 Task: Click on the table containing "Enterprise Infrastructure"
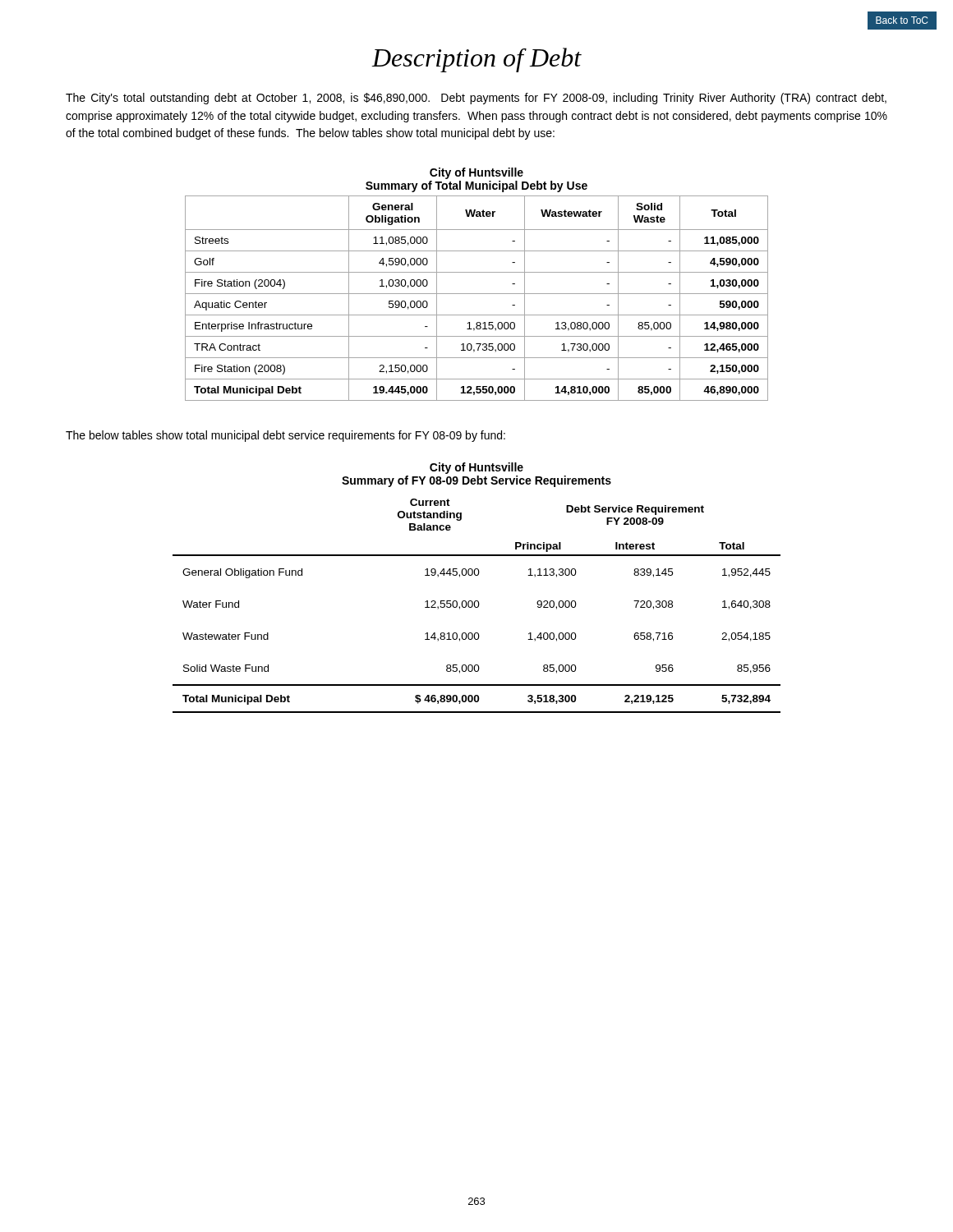coord(476,298)
